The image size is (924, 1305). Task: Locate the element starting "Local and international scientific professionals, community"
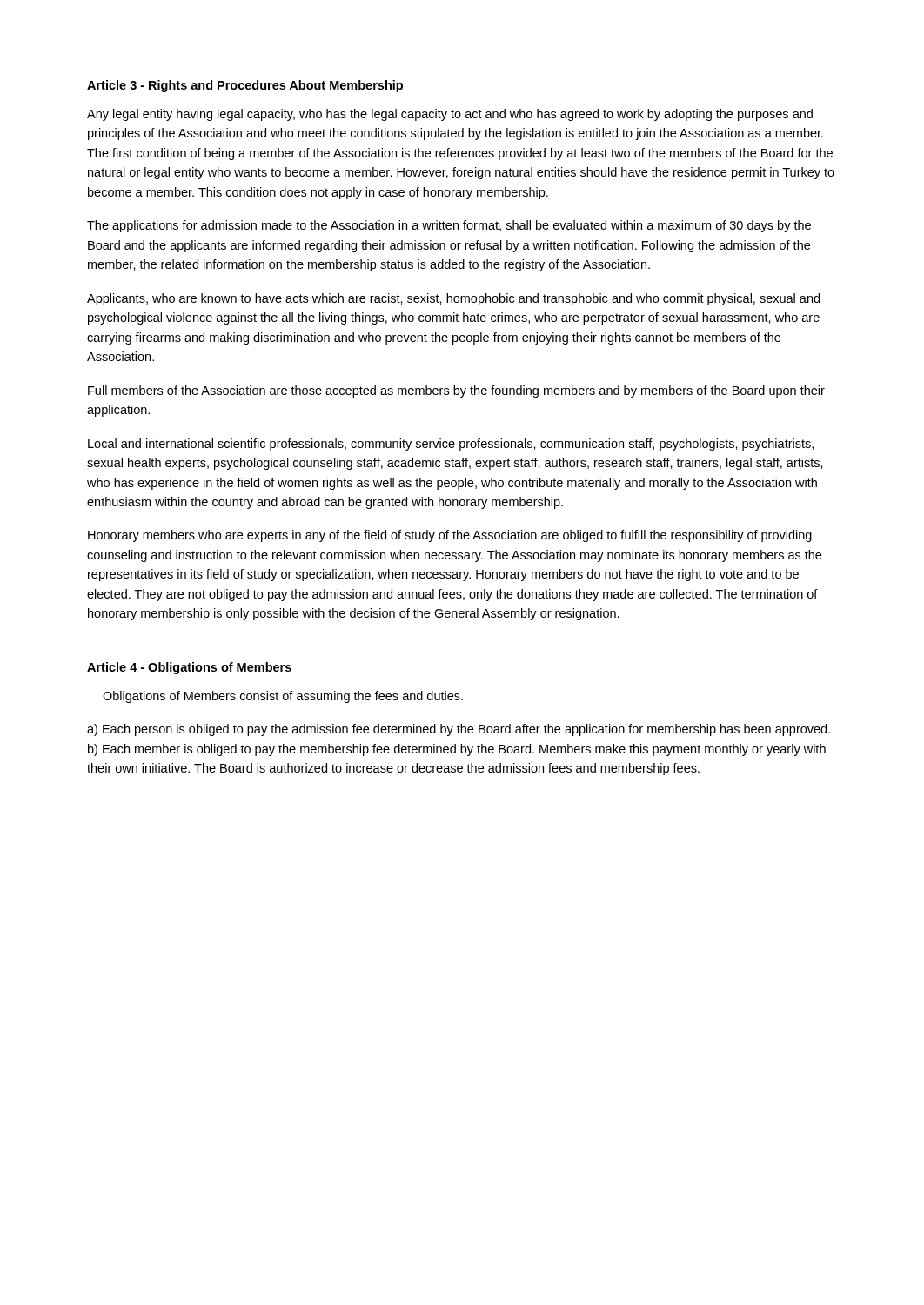click(455, 473)
